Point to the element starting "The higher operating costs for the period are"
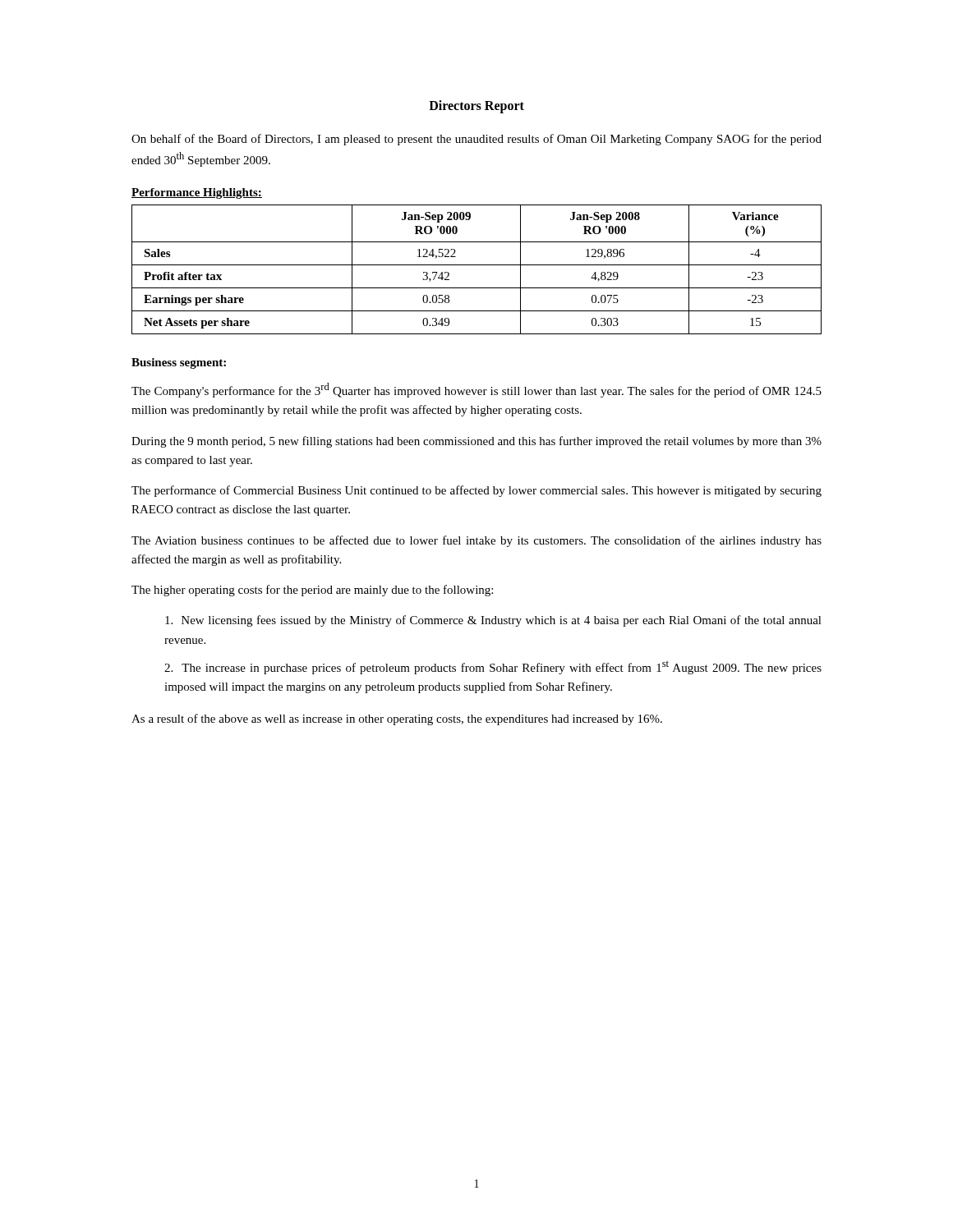953x1232 pixels. pos(313,590)
